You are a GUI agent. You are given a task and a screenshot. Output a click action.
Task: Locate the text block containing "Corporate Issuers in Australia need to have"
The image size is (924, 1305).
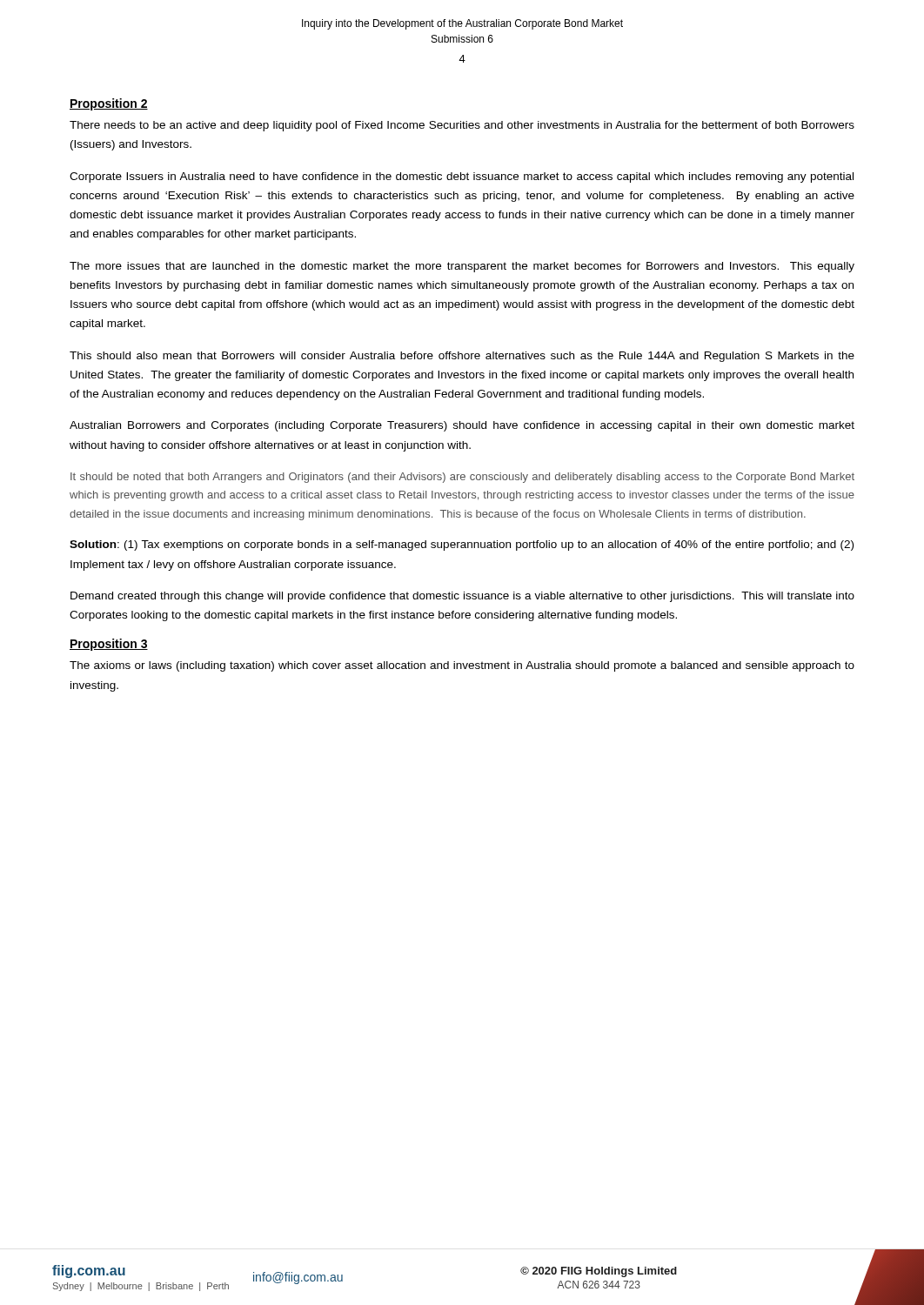(x=462, y=205)
